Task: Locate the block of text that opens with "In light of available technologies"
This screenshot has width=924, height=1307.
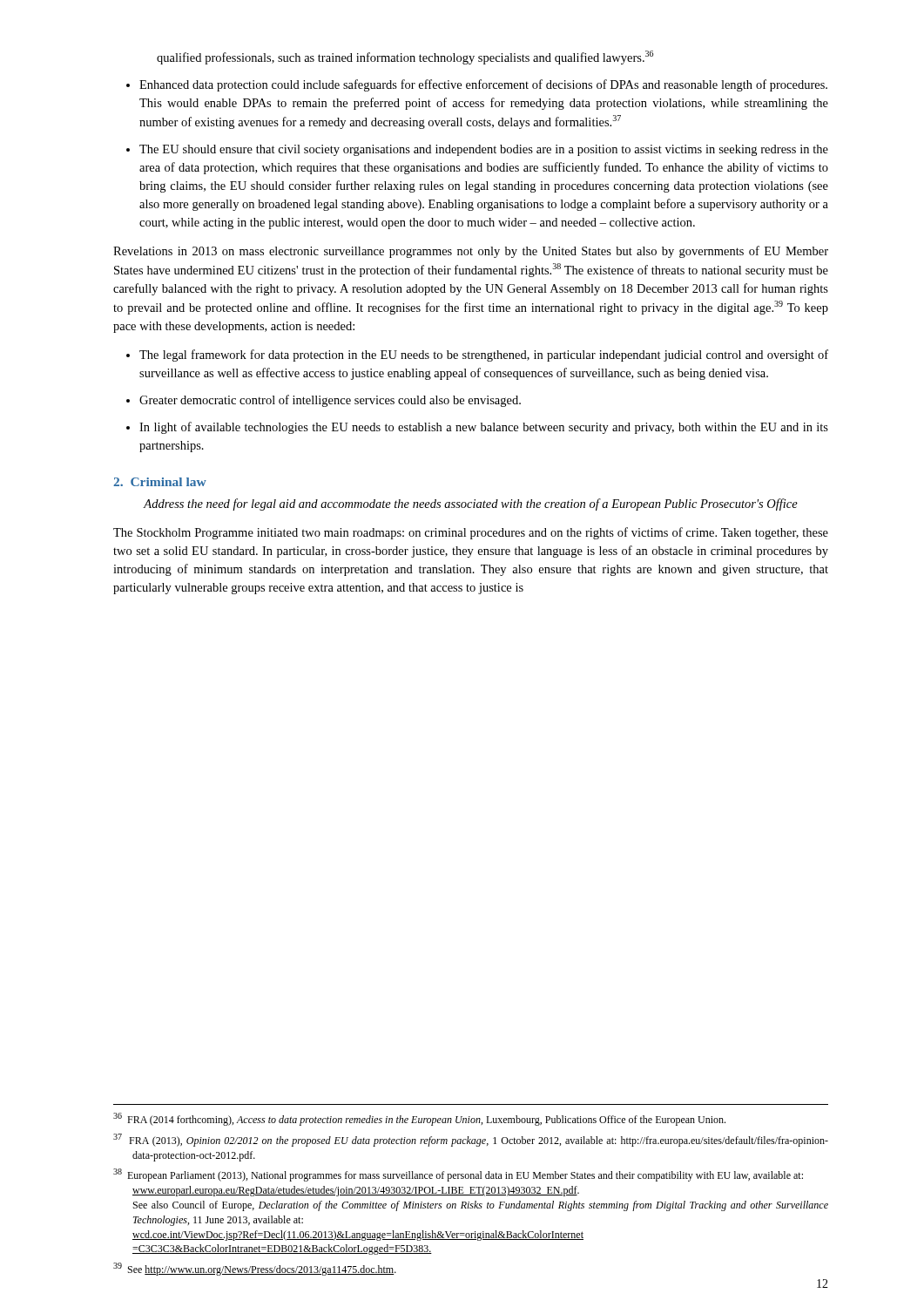Action: click(484, 436)
